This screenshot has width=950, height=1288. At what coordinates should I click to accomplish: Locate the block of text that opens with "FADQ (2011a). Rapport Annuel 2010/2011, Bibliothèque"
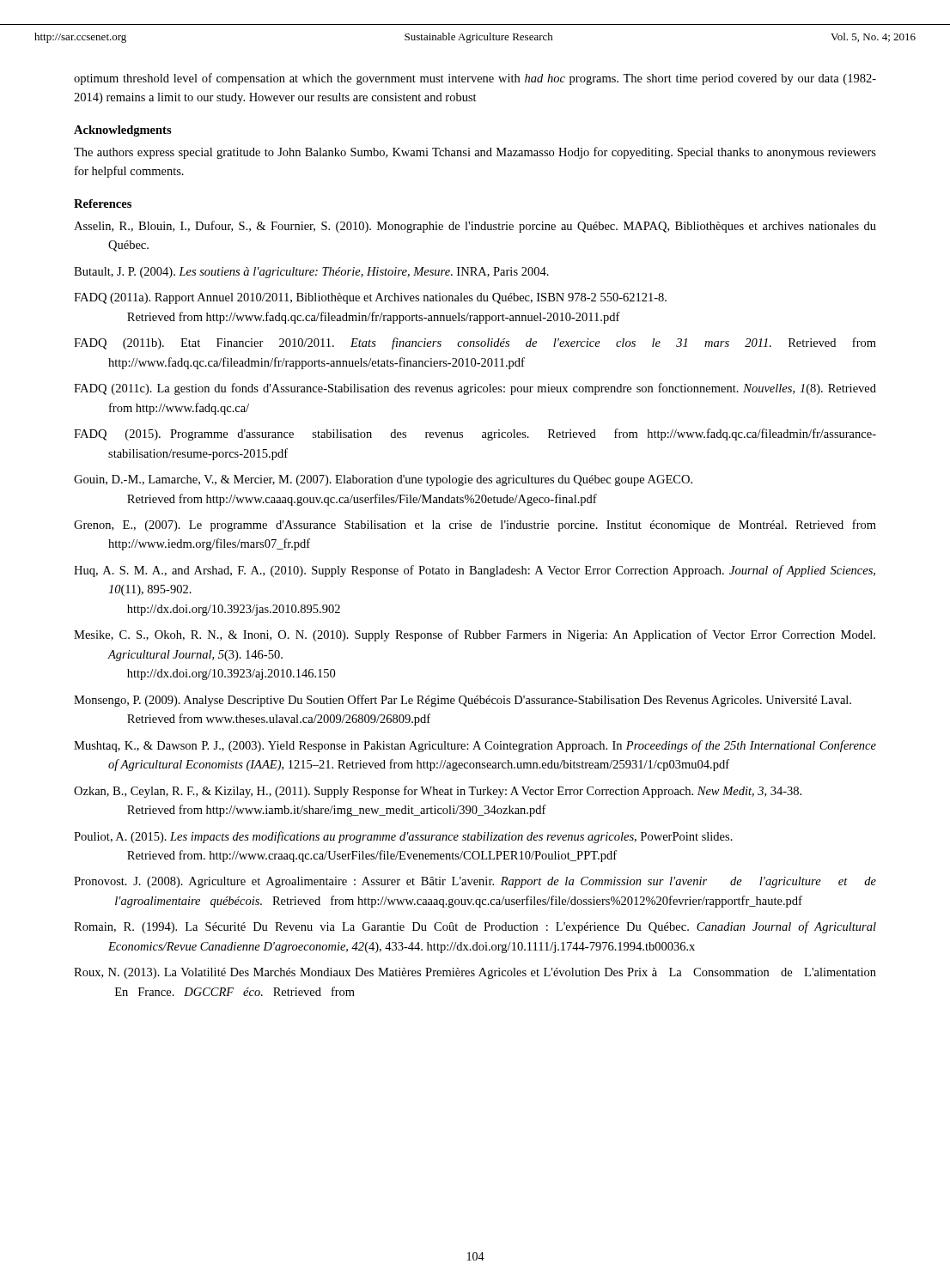(x=371, y=307)
